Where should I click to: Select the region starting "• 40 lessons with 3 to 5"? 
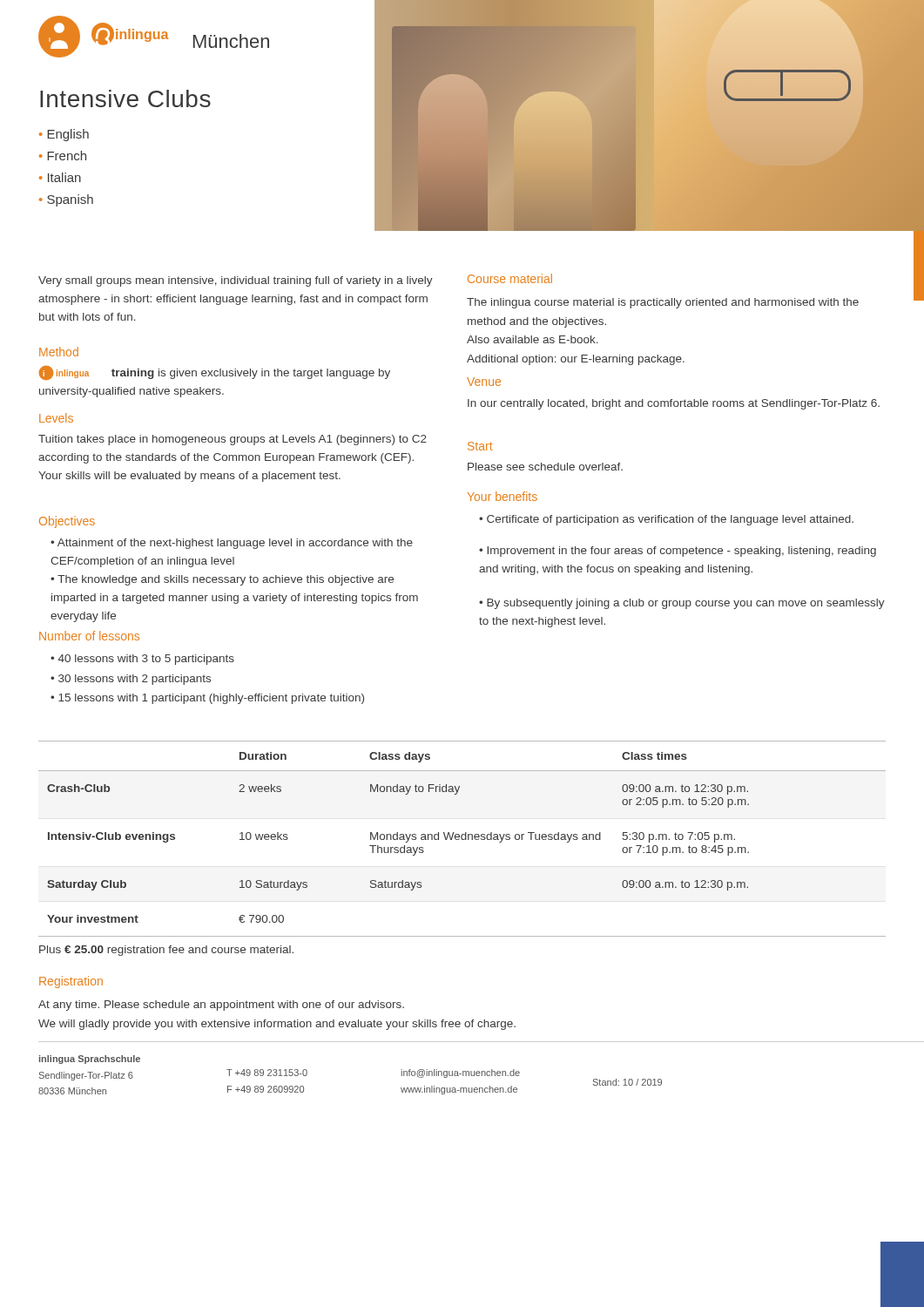click(x=142, y=658)
